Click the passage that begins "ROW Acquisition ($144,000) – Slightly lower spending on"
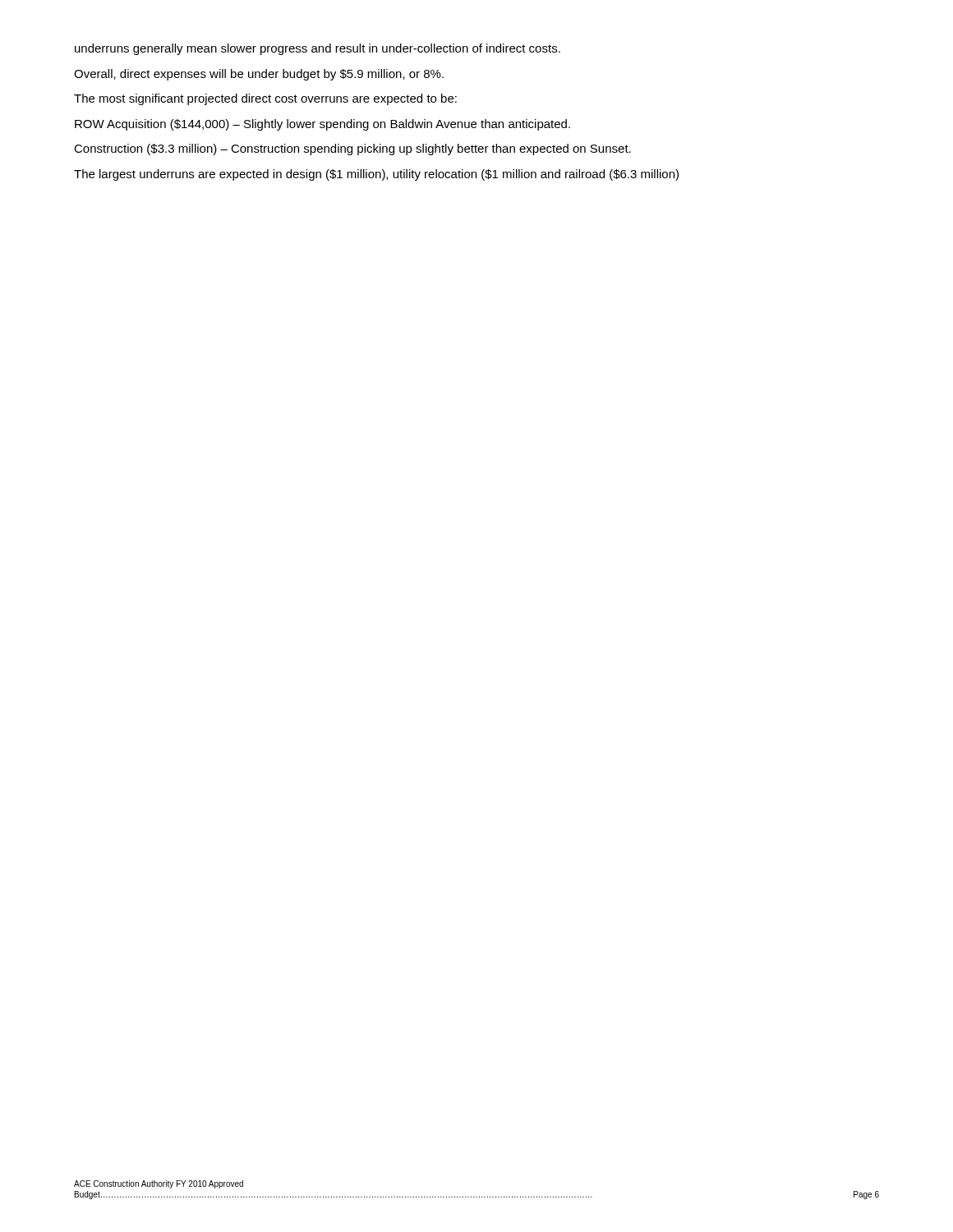 tap(322, 123)
